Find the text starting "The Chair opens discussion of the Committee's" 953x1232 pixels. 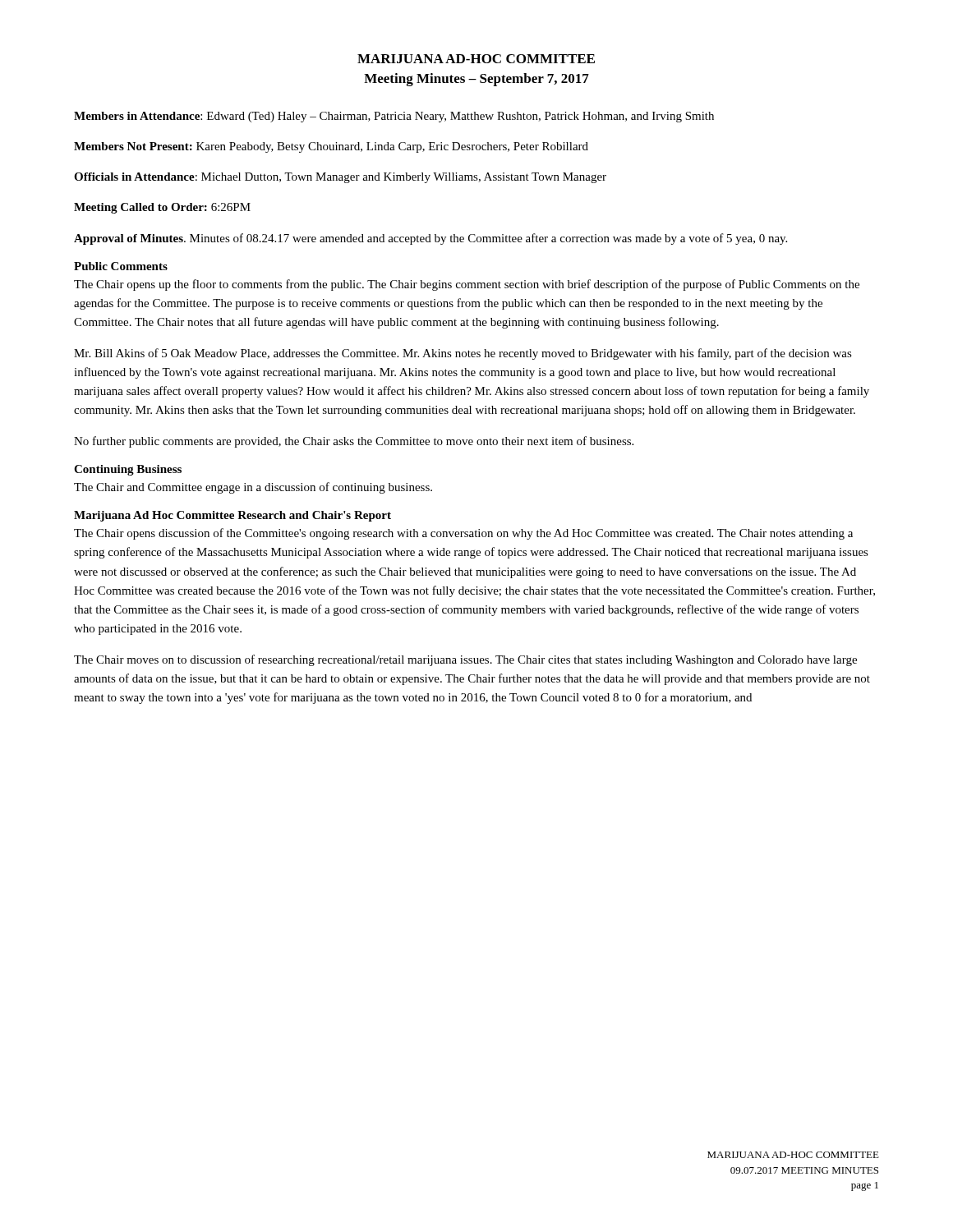click(475, 581)
